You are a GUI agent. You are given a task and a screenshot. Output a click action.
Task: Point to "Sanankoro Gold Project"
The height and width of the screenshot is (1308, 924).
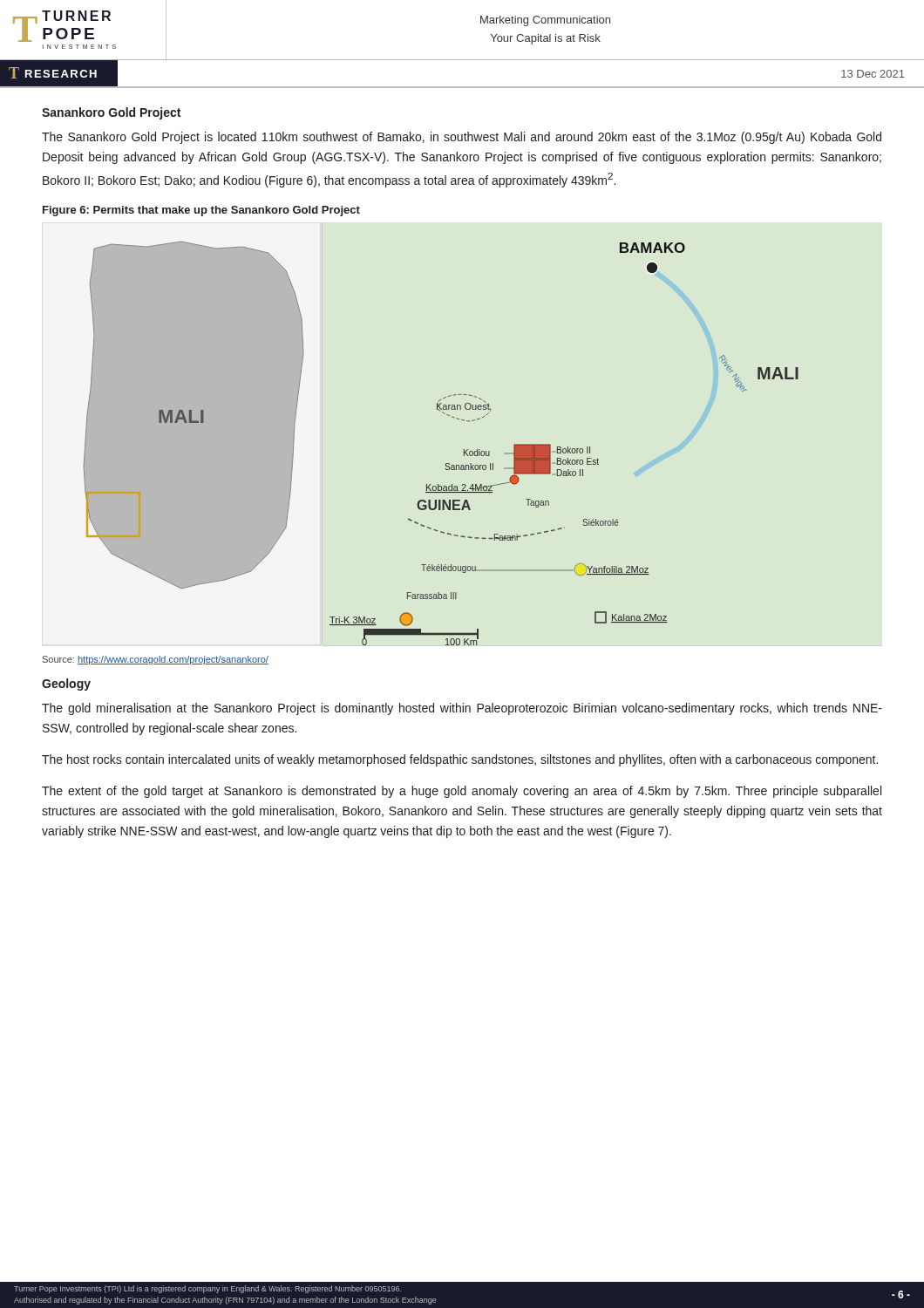coord(111,112)
